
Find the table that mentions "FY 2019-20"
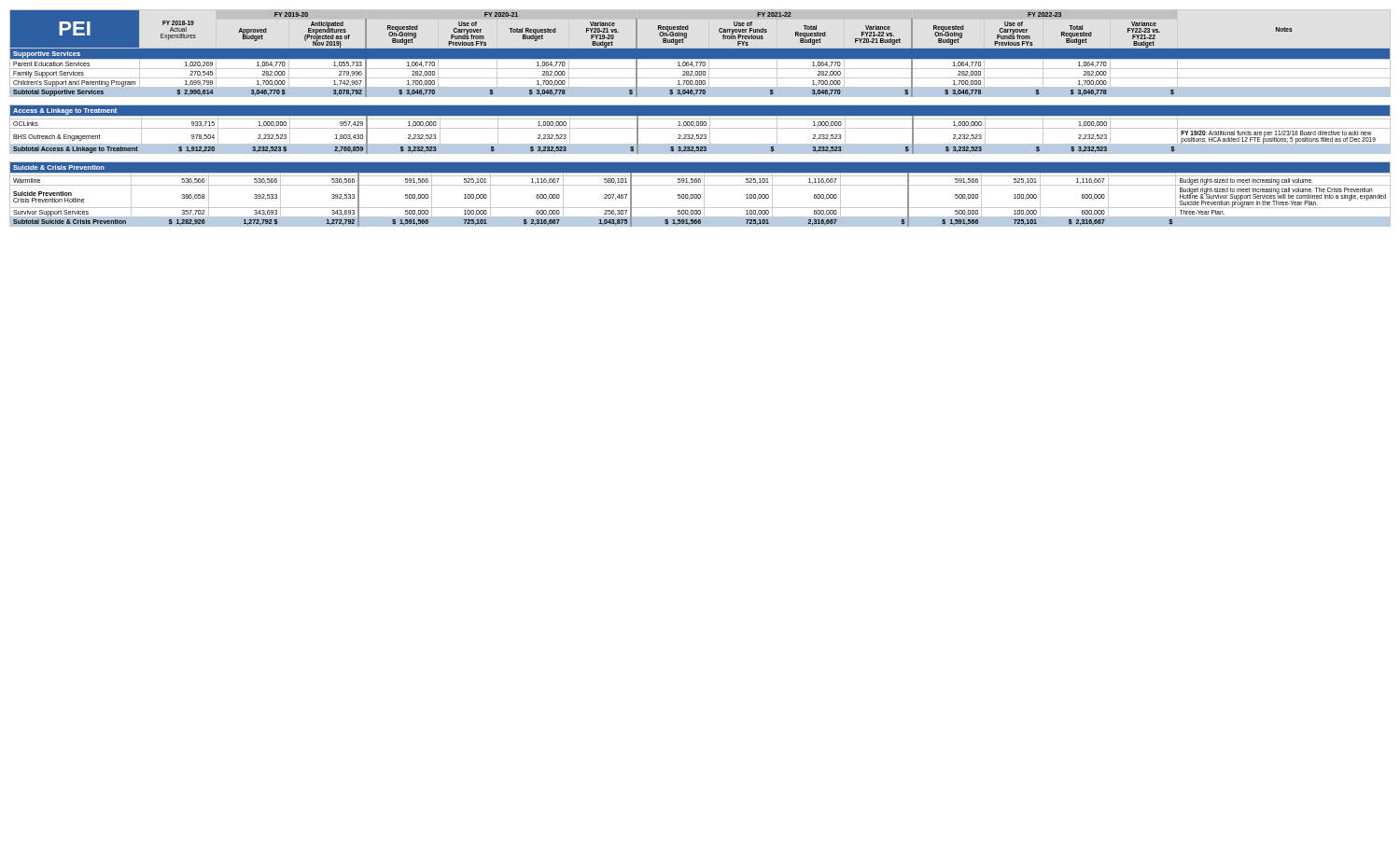pyautogui.click(x=700, y=53)
